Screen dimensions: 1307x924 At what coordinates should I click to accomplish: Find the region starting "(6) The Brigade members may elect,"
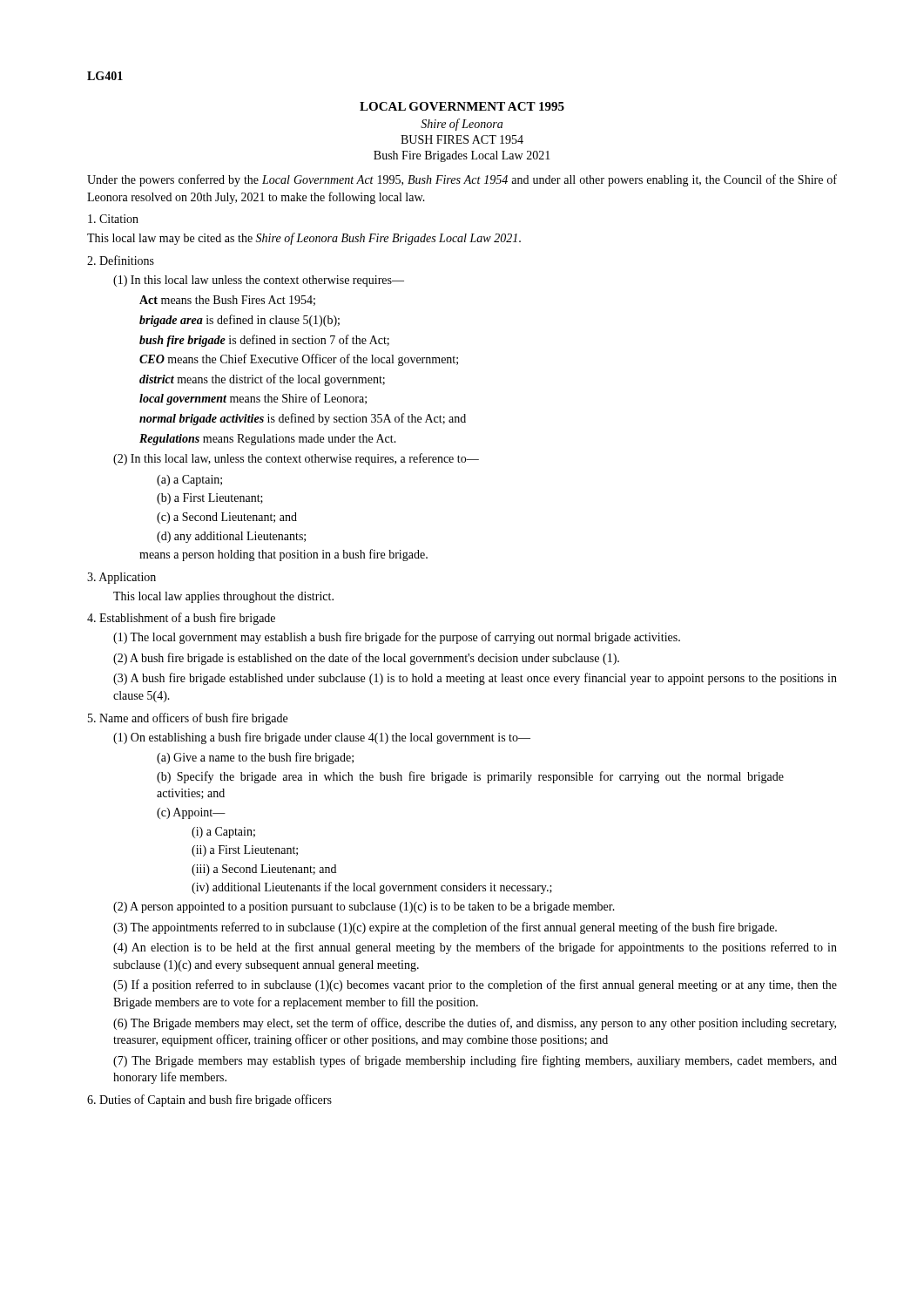pyautogui.click(x=475, y=1032)
